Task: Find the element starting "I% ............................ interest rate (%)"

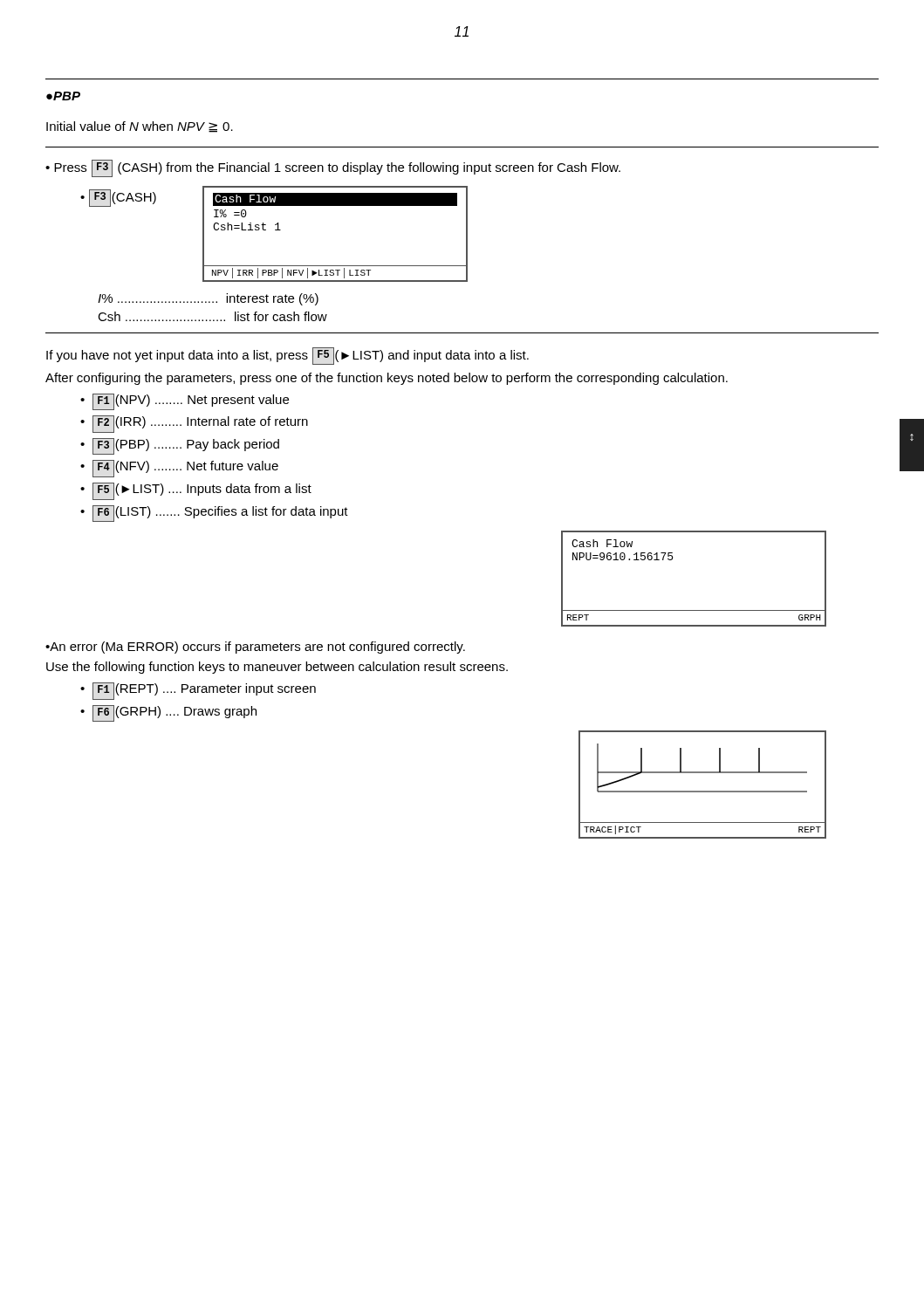Action: pos(208,298)
